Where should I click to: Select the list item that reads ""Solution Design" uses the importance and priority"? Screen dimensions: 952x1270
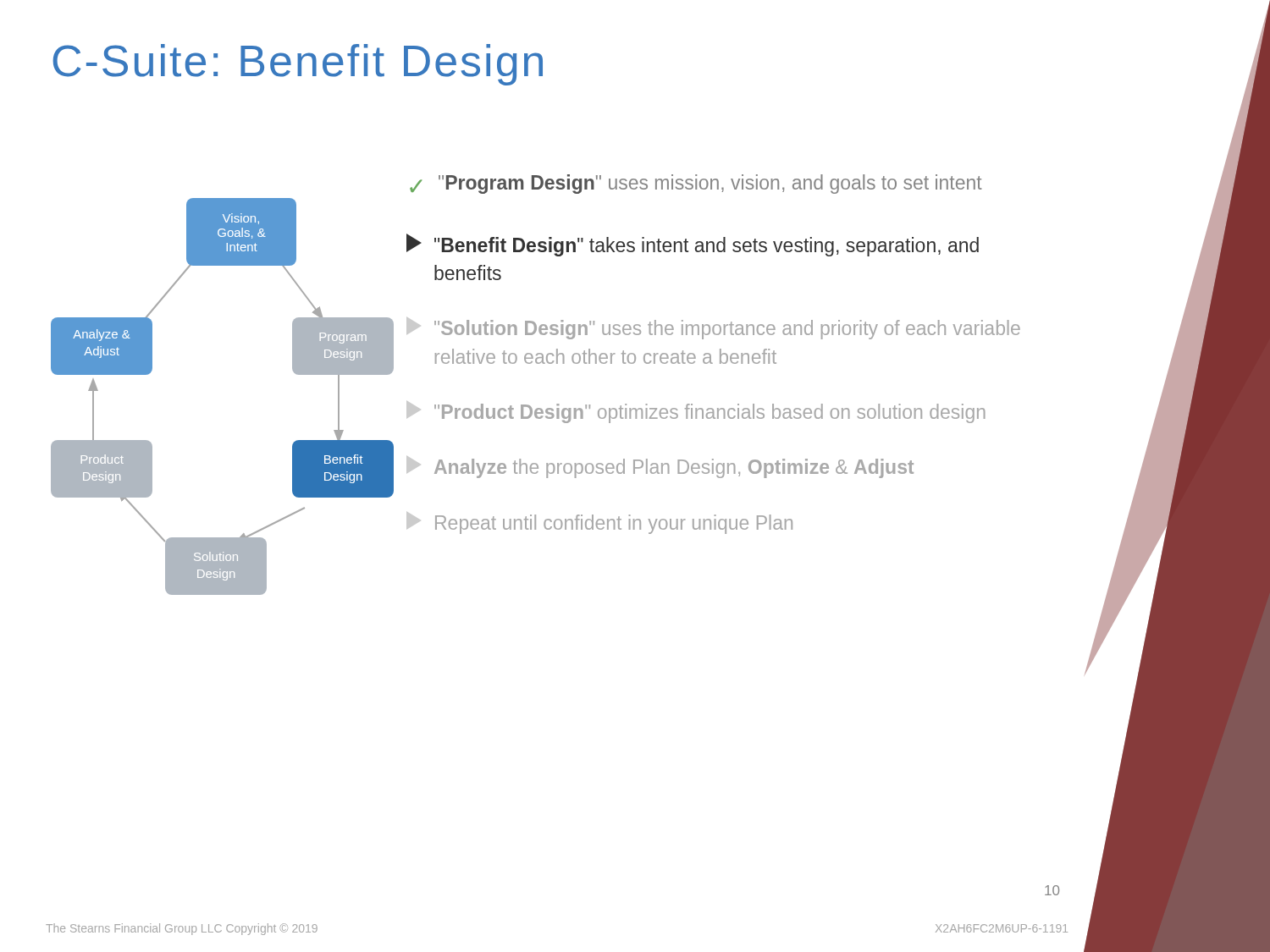[720, 343]
